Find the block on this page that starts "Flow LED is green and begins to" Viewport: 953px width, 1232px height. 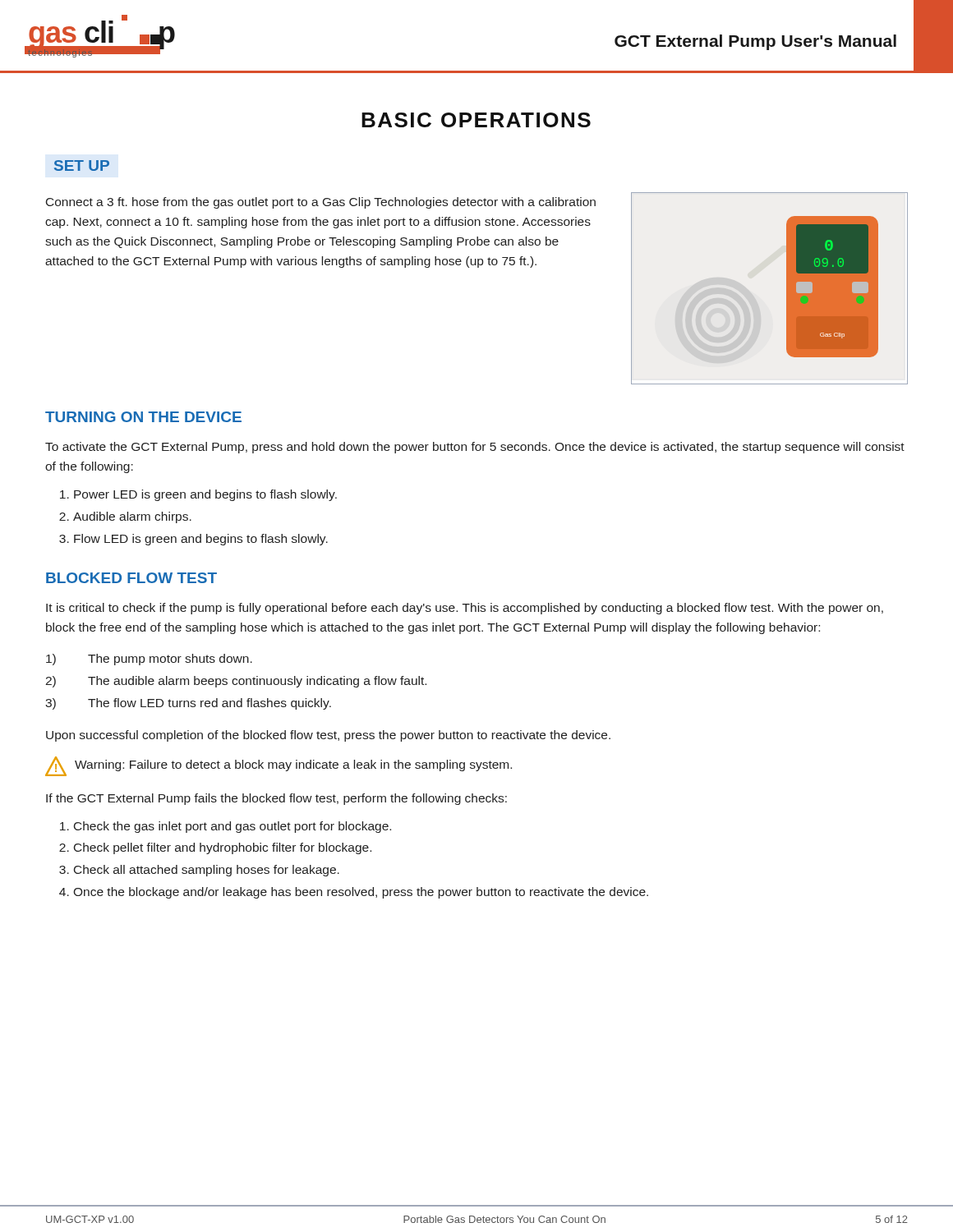click(x=201, y=538)
